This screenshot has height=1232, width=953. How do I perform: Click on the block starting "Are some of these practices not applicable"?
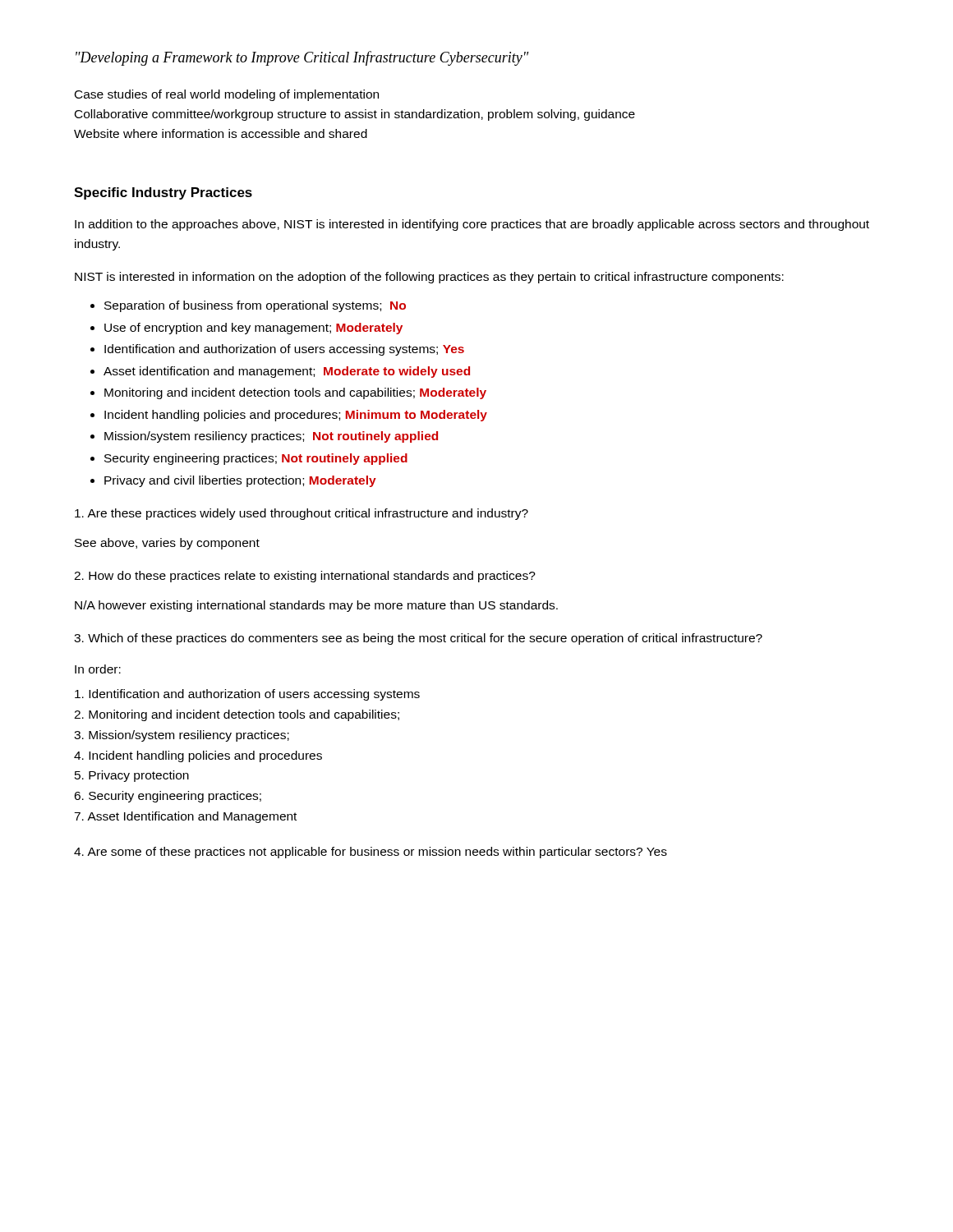371,851
